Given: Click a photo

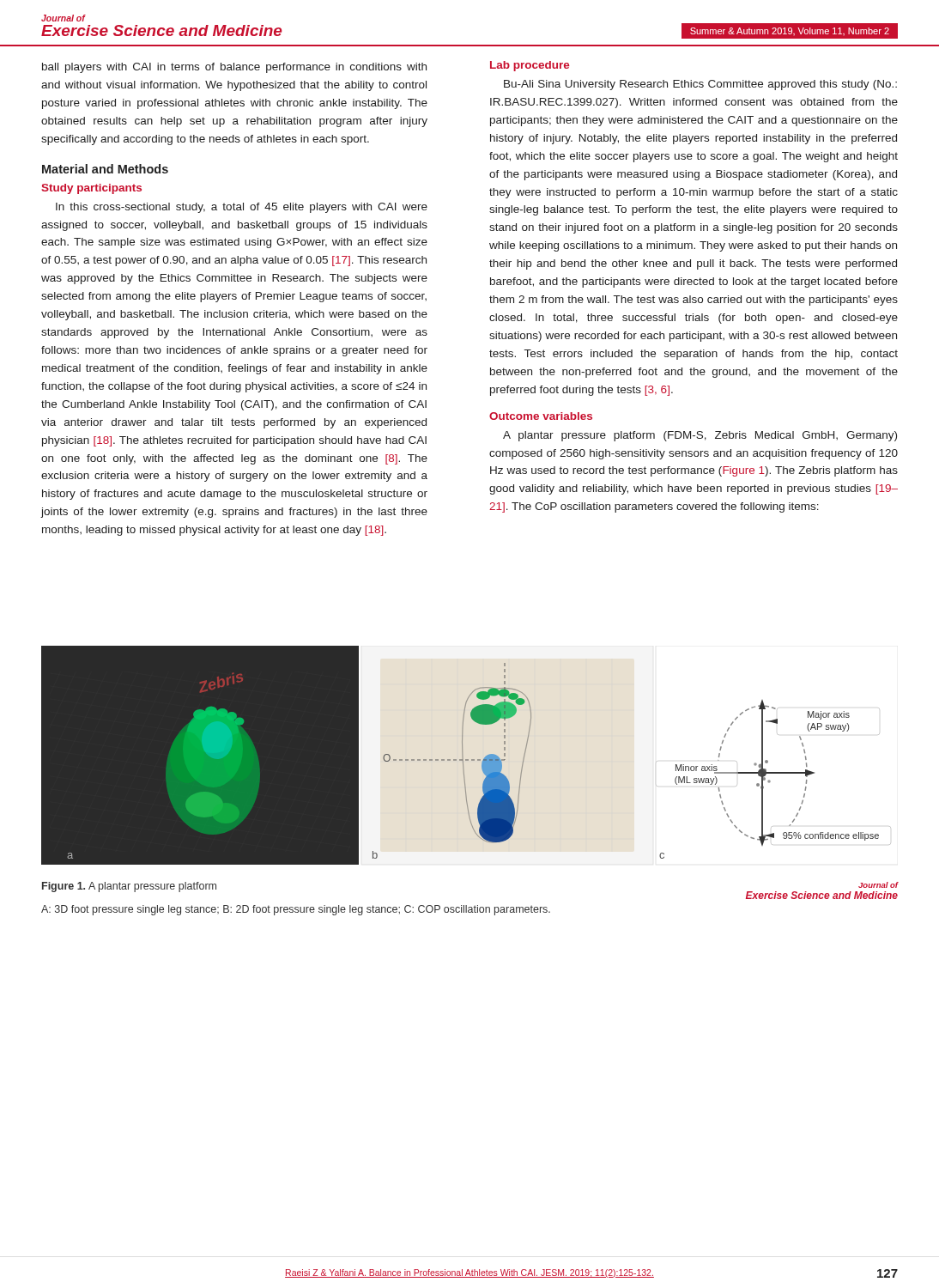Looking at the screenshot, I should [470, 761].
